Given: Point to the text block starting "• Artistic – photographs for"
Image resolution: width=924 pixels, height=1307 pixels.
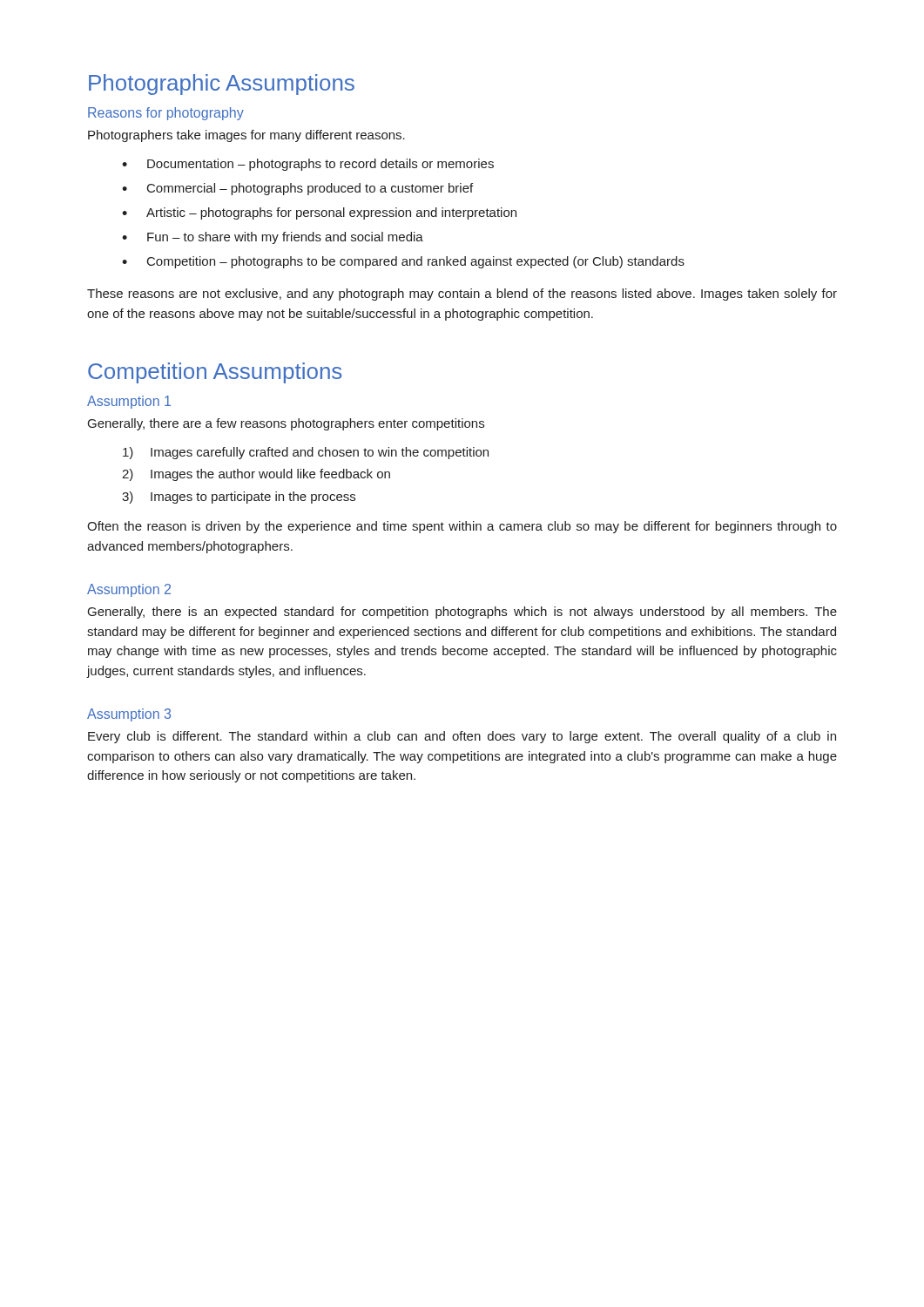Looking at the screenshot, I should (479, 214).
